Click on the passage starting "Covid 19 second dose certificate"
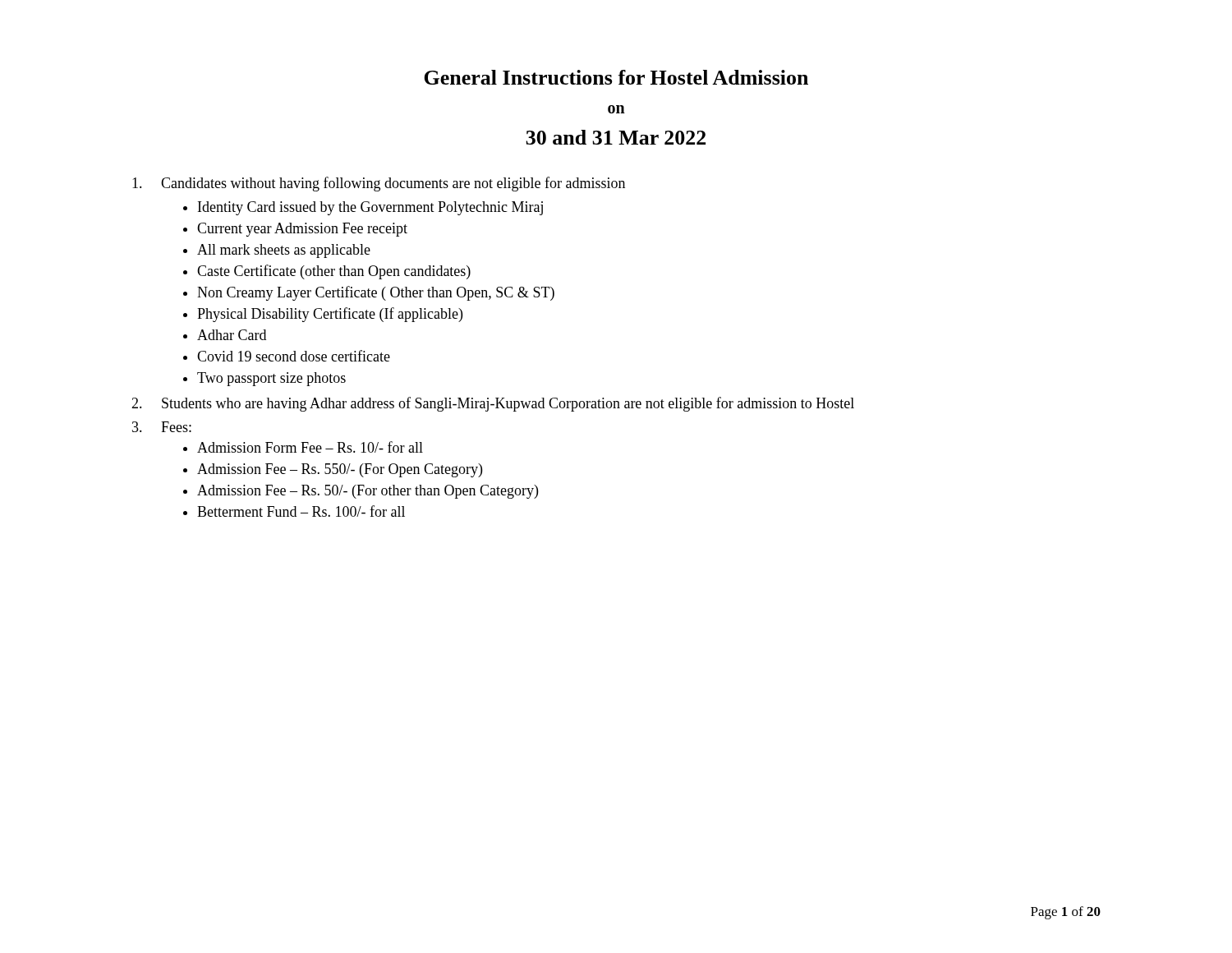 pos(294,357)
